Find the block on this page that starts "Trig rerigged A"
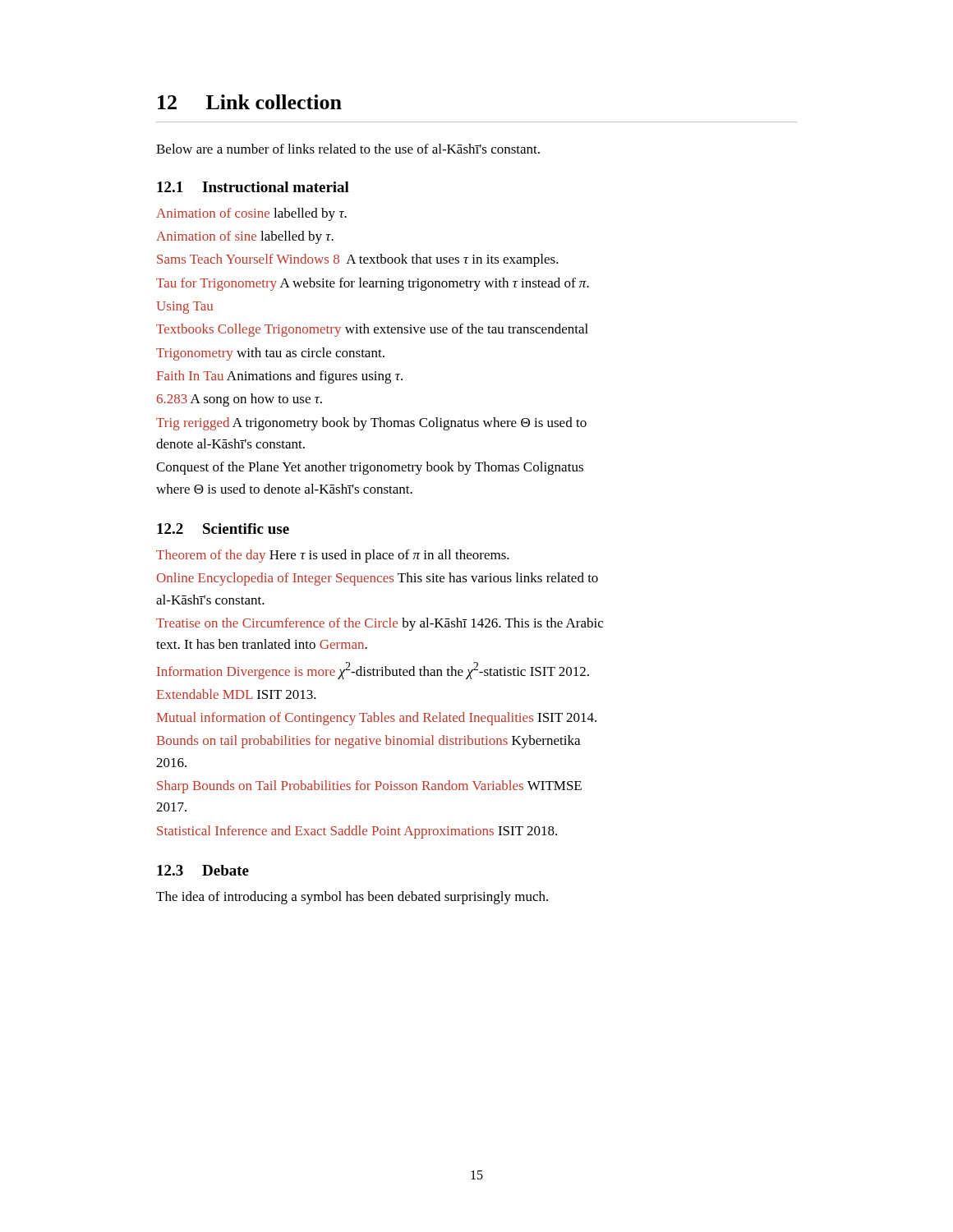The image size is (953, 1232). (x=371, y=433)
